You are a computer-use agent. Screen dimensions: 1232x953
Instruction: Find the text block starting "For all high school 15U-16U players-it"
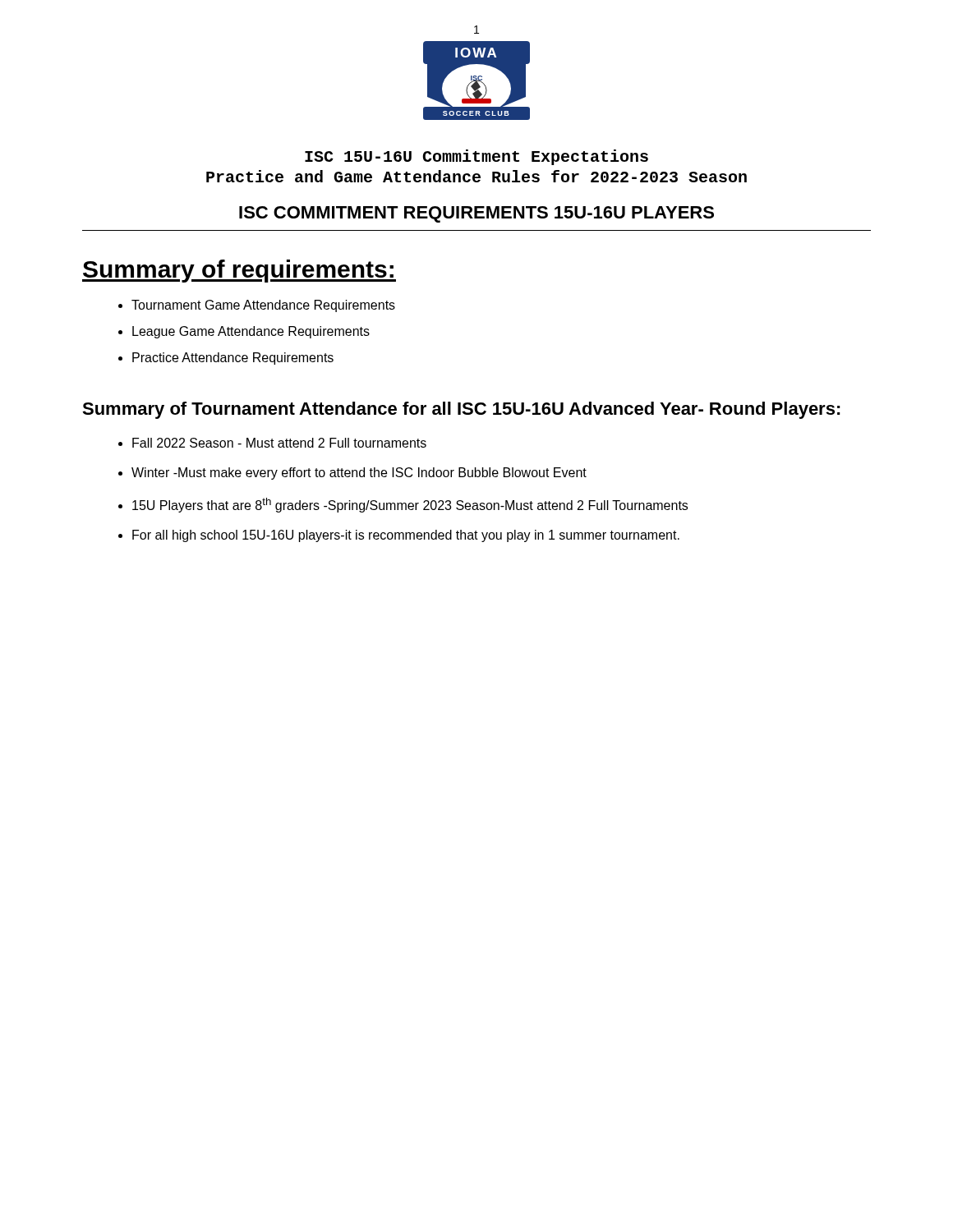coord(406,535)
